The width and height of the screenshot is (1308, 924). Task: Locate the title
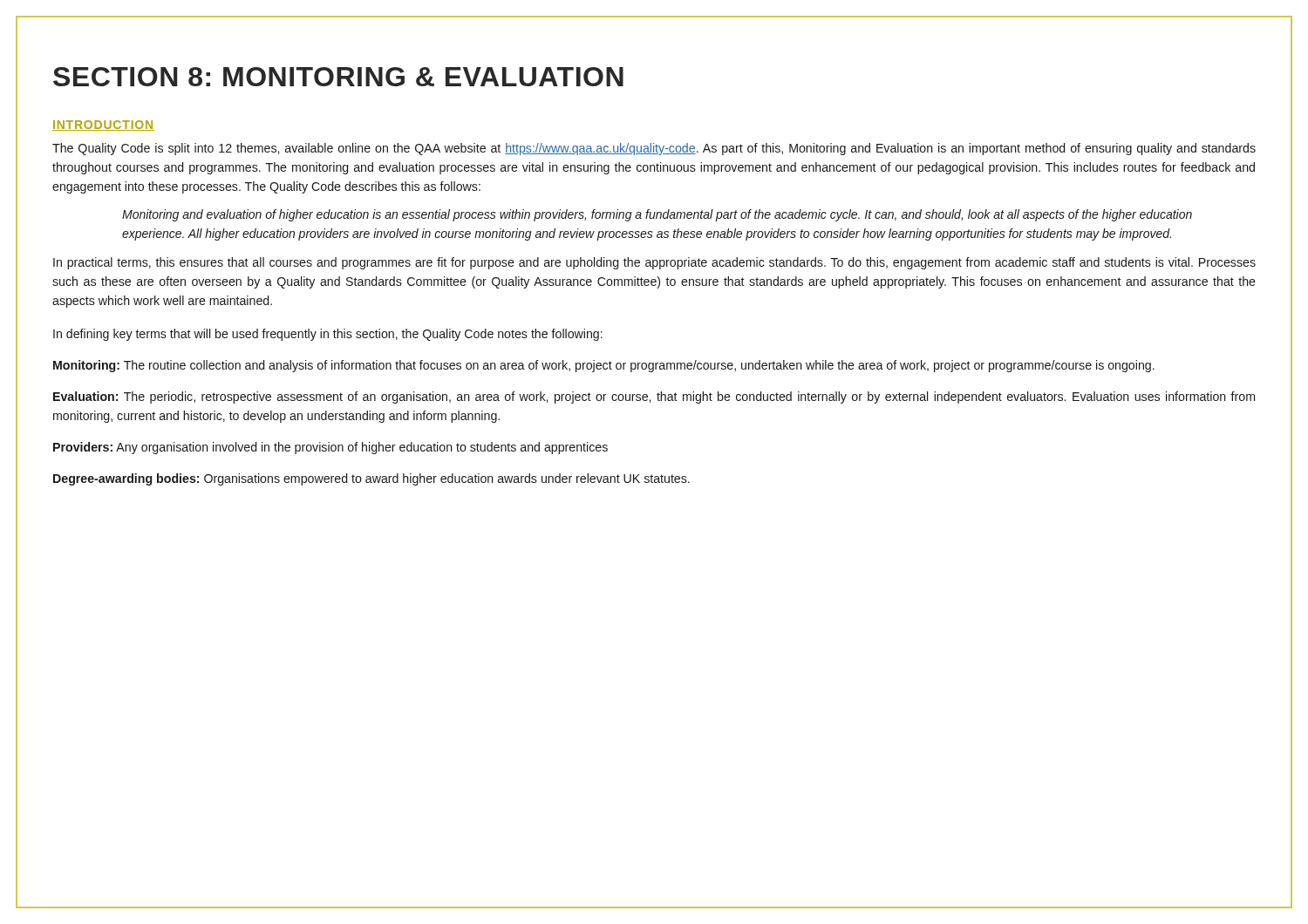click(x=654, y=77)
